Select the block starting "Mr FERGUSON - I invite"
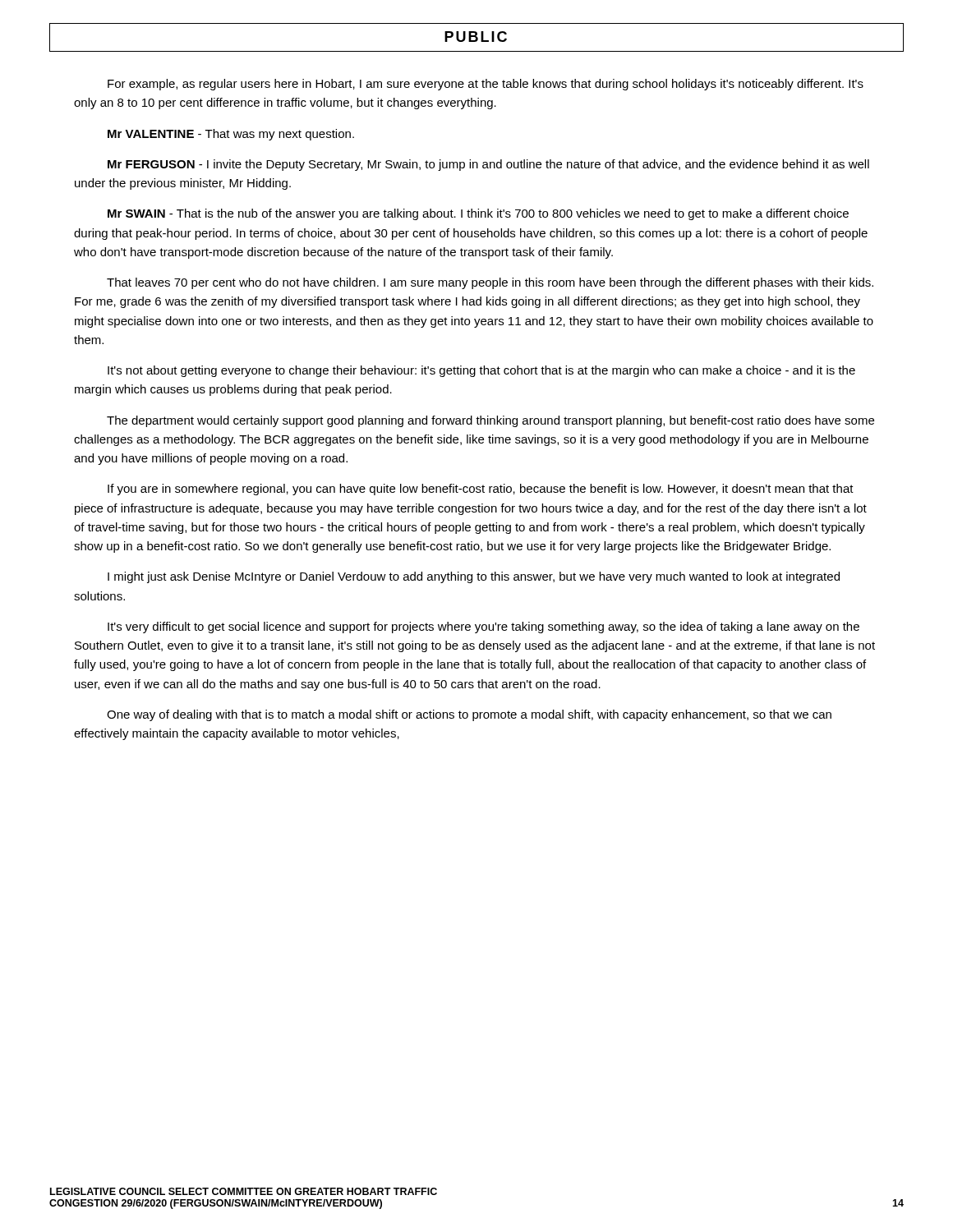953x1232 pixels. coord(476,173)
